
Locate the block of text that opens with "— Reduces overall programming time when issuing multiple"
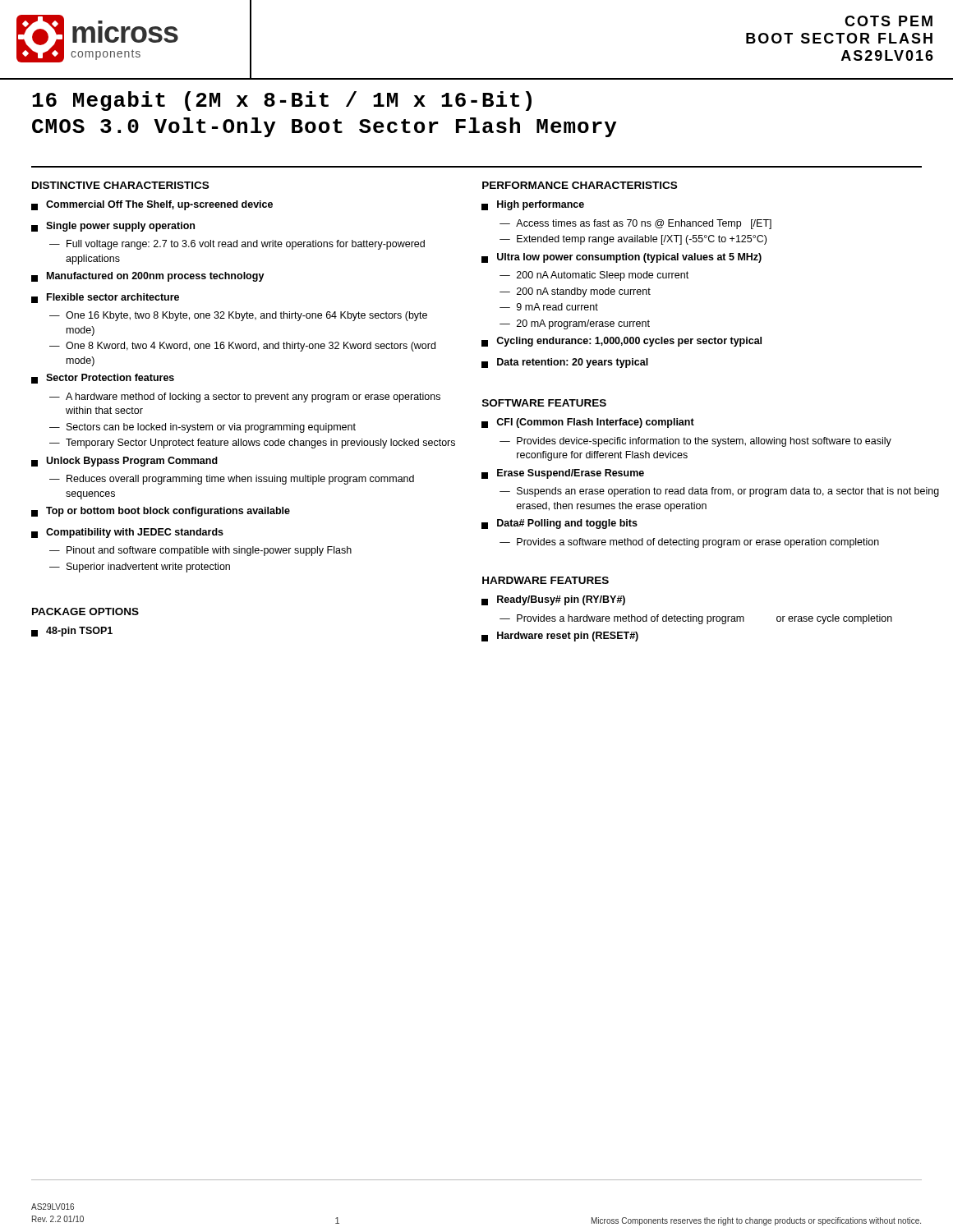point(254,487)
